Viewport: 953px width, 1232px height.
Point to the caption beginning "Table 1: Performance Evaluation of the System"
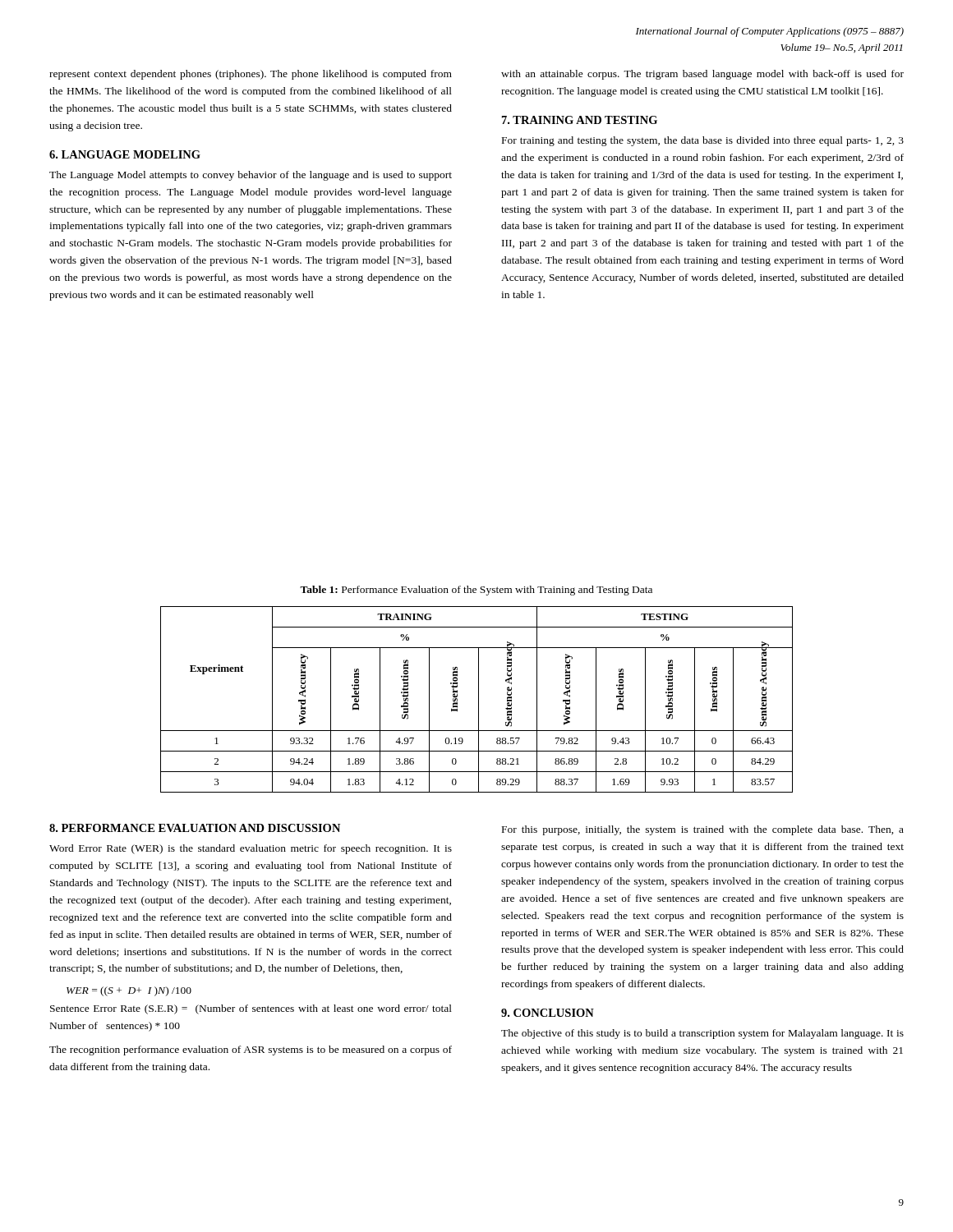pyautogui.click(x=476, y=589)
